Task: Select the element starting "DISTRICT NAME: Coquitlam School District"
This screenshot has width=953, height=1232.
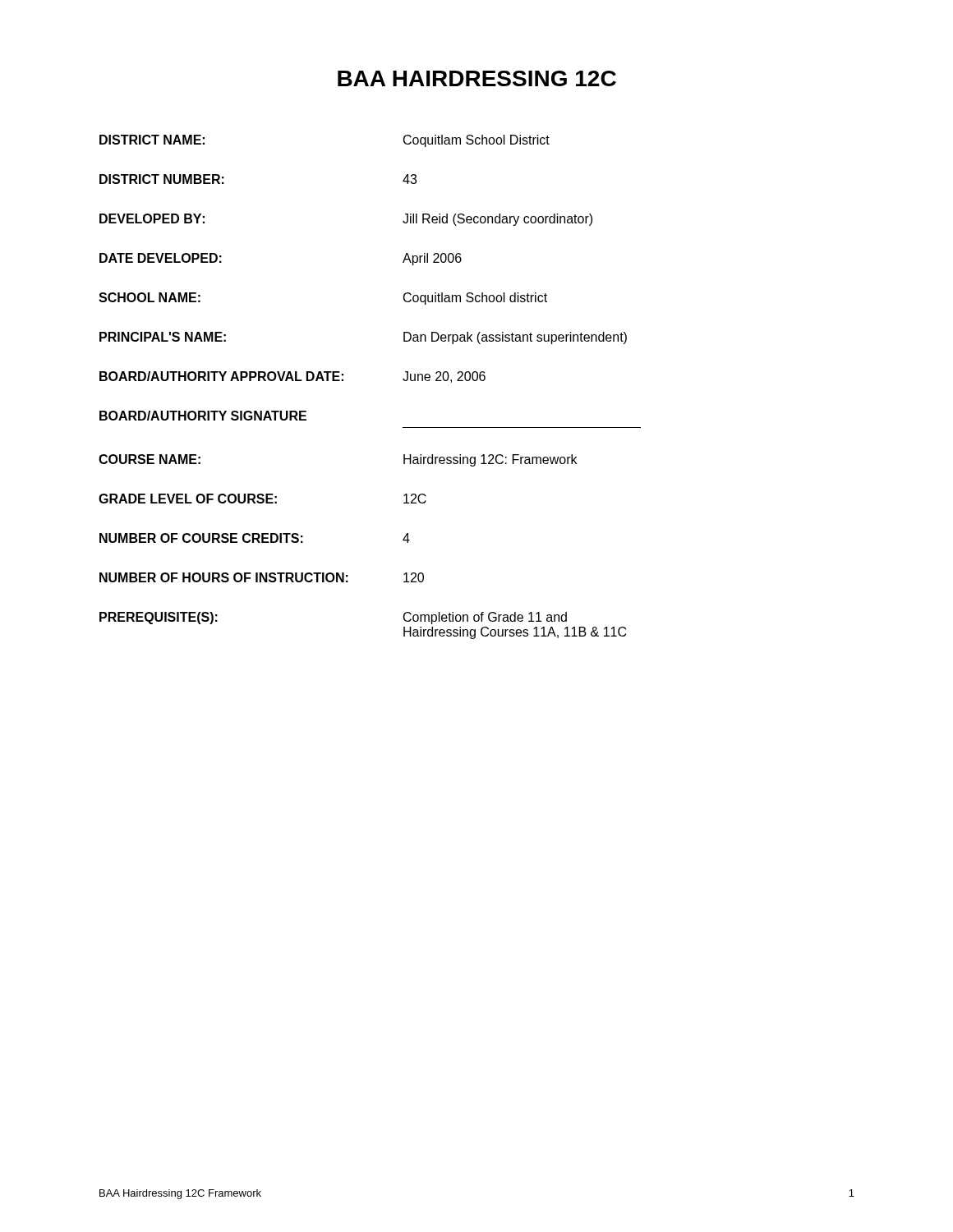Action: 476,140
